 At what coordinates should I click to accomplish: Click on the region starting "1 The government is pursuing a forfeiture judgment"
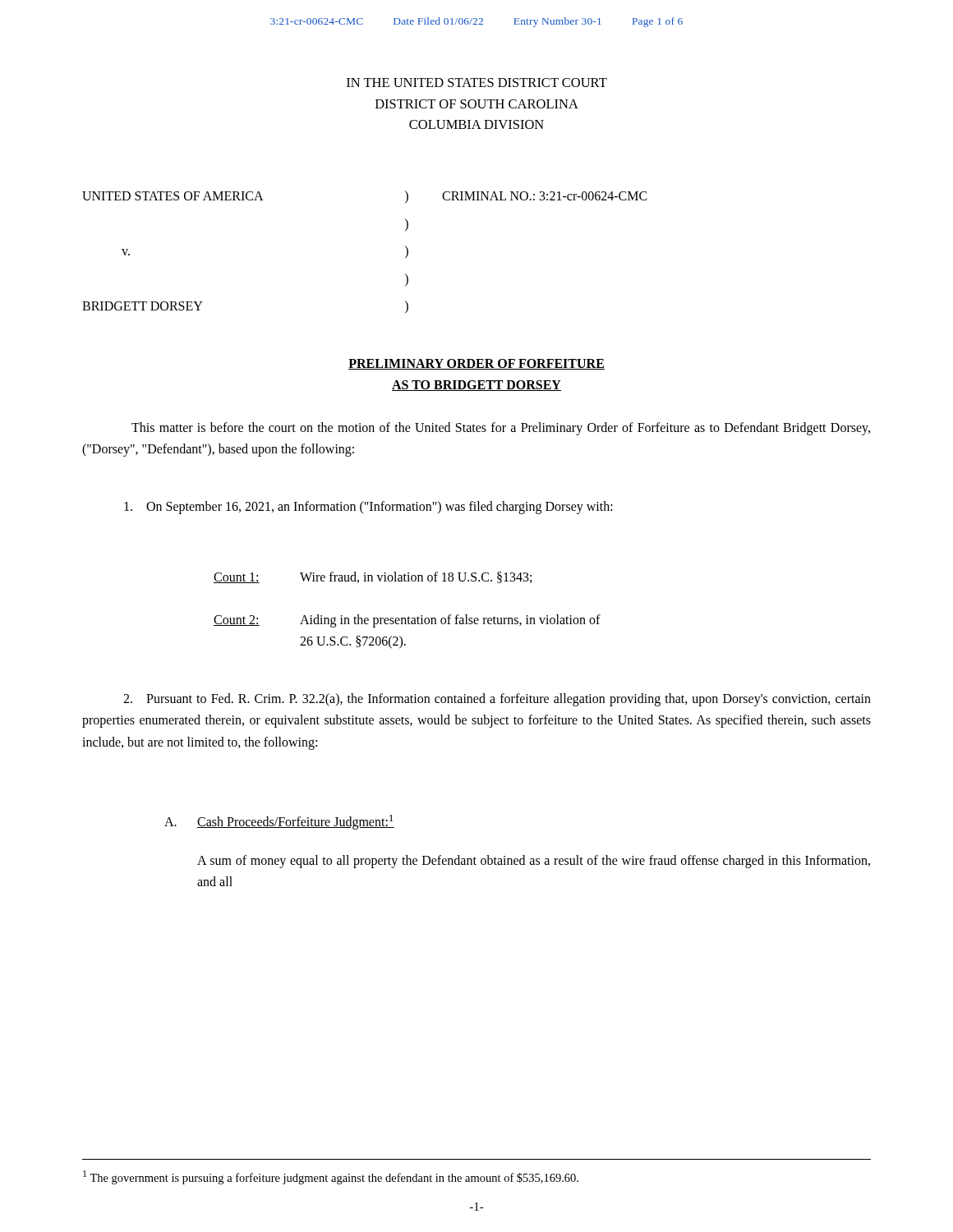click(476, 1176)
